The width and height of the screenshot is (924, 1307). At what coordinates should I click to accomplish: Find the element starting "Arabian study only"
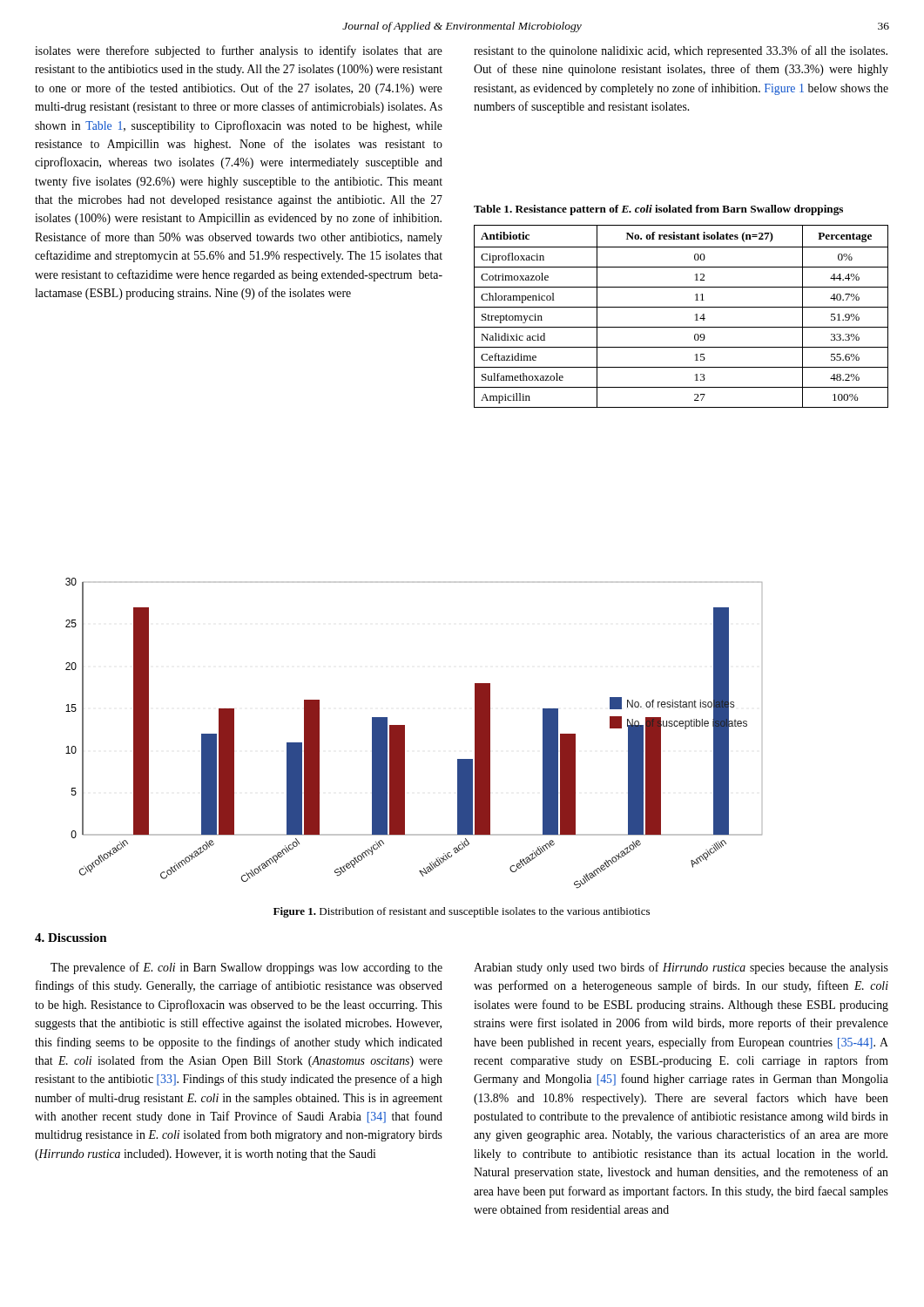pyautogui.click(x=681, y=1089)
